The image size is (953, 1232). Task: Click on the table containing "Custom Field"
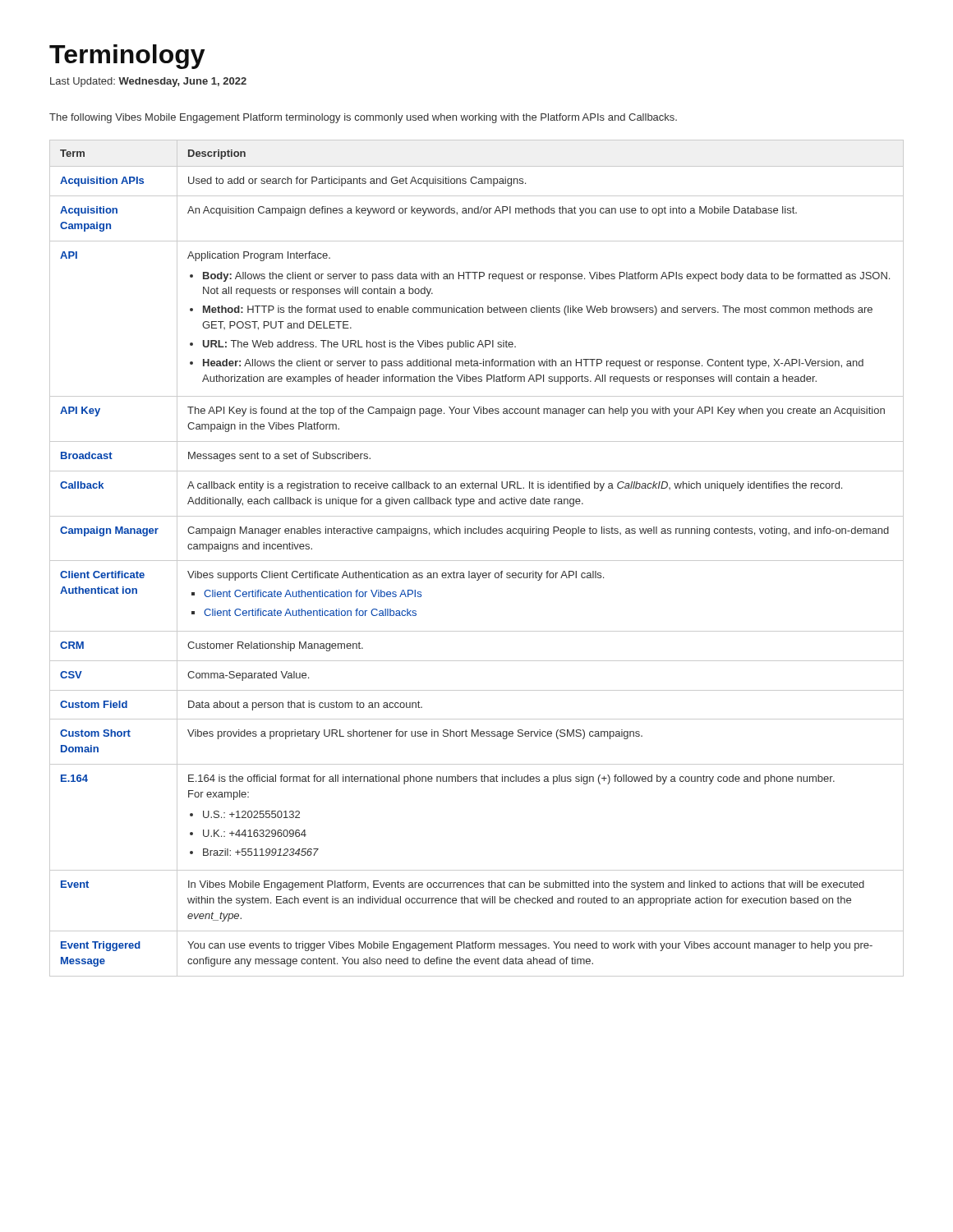[476, 558]
